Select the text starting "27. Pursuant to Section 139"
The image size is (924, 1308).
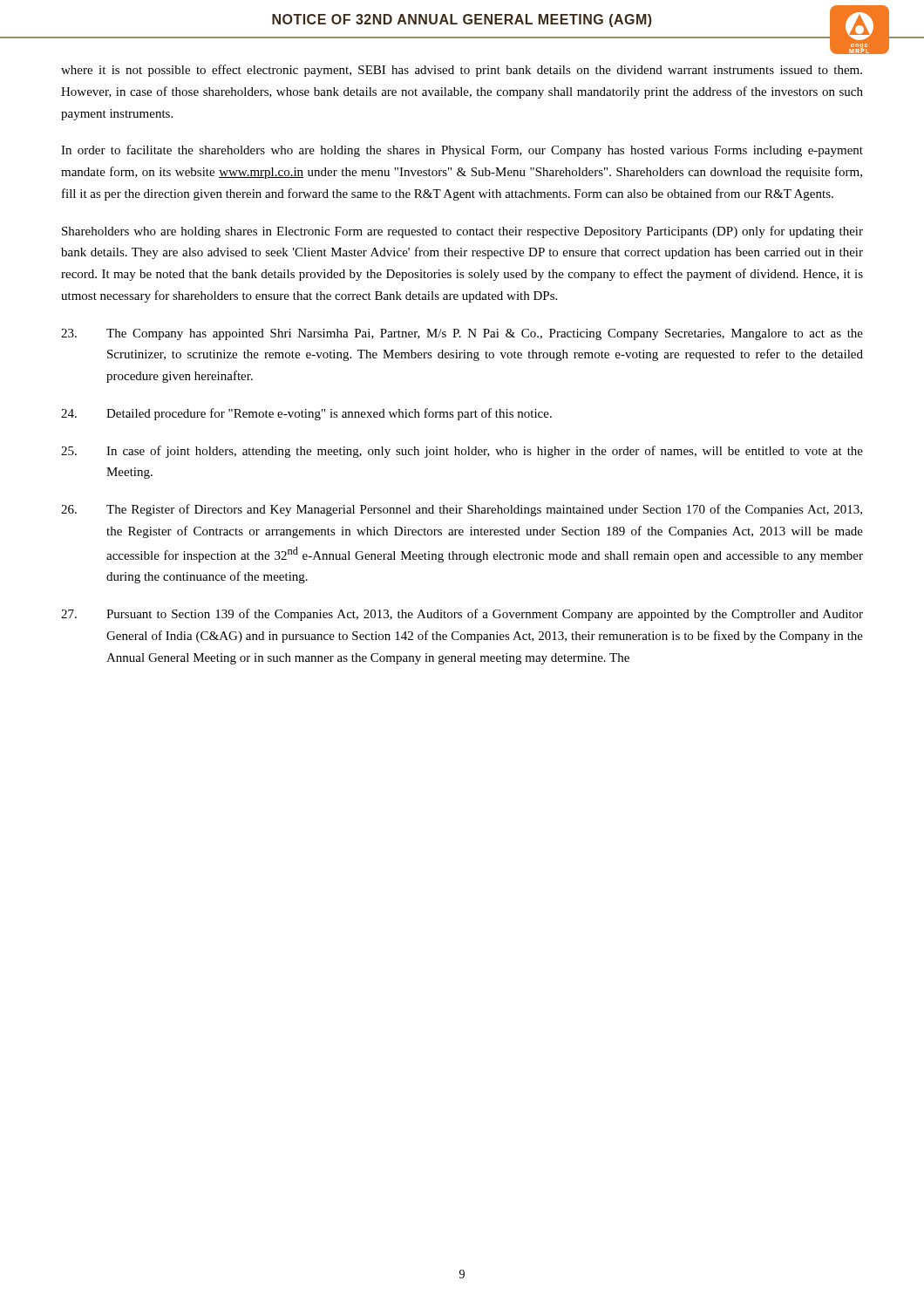point(462,636)
